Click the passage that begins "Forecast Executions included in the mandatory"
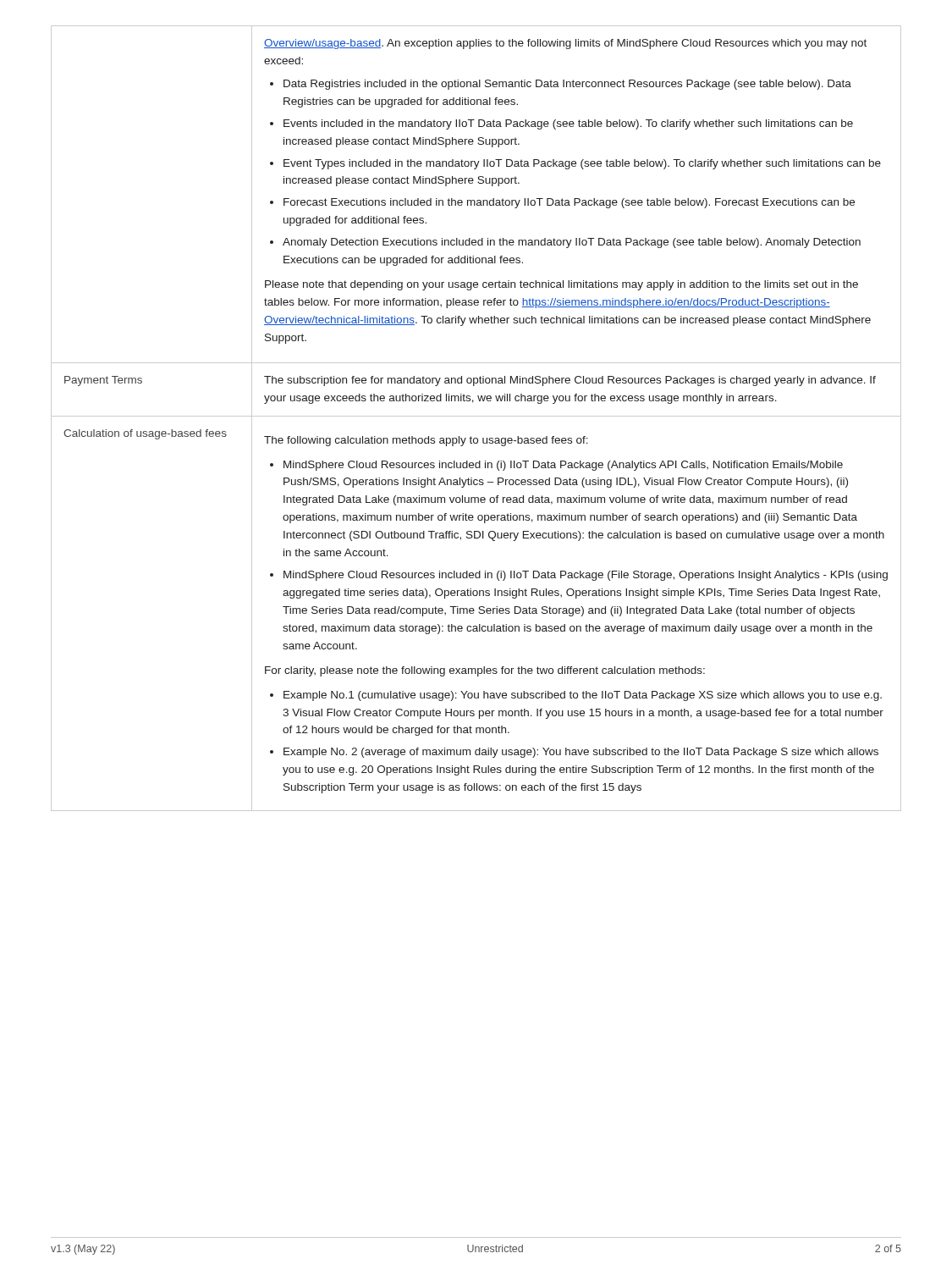Image resolution: width=952 pixels, height=1270 pixels. pos(569,211)
